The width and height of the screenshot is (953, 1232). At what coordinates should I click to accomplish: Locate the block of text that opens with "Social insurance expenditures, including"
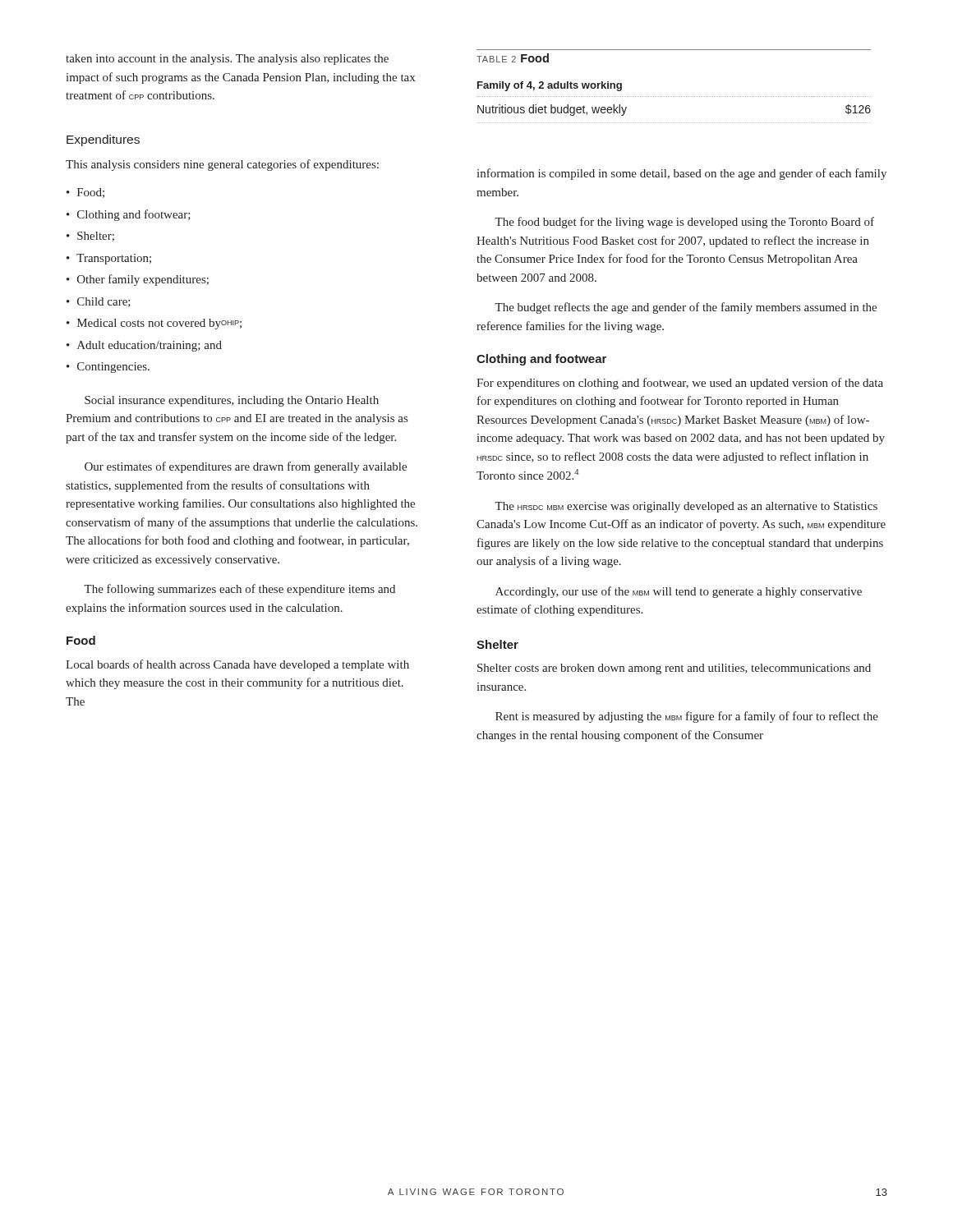242,419
